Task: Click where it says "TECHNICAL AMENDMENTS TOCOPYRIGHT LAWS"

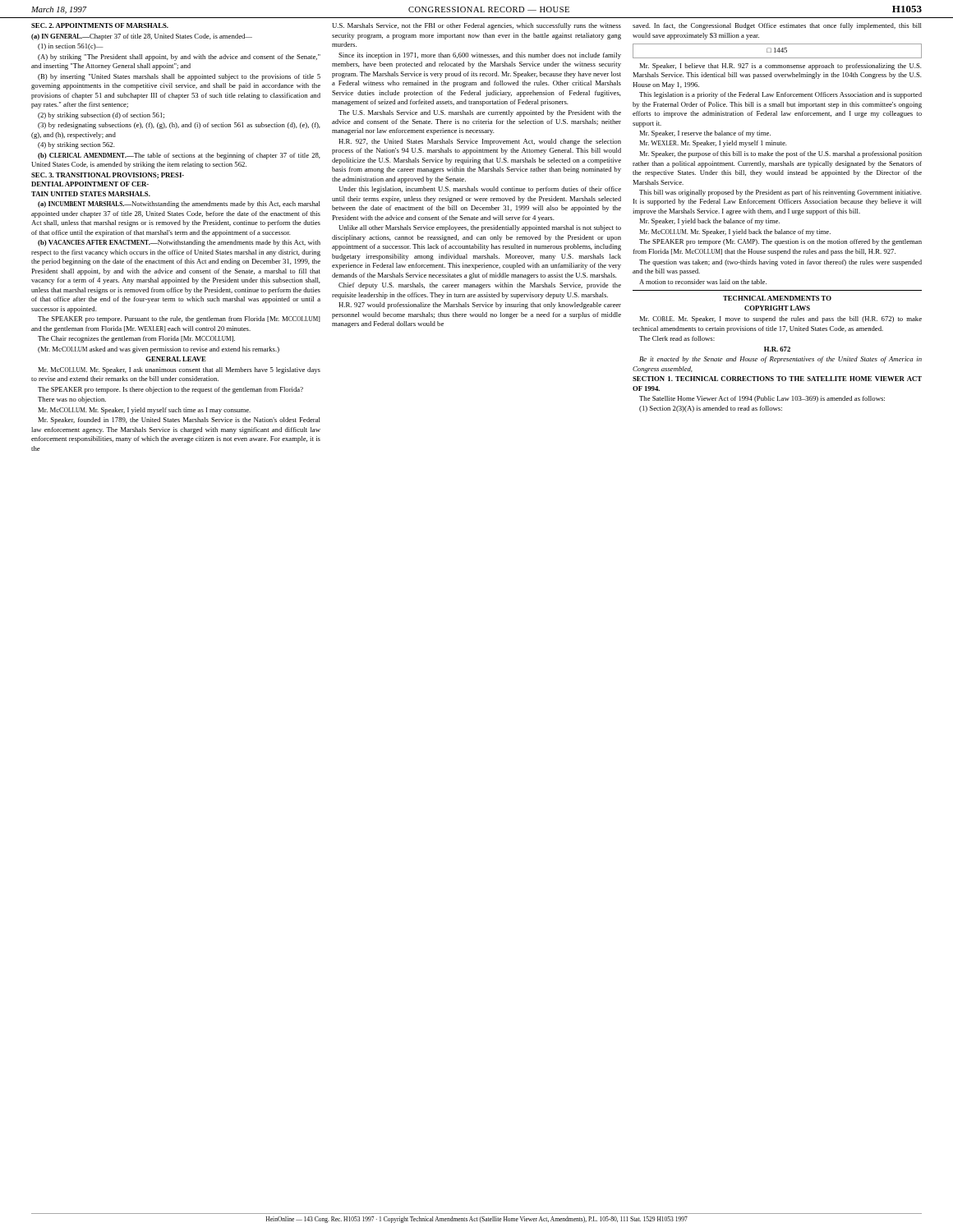Action: [777, 303]
